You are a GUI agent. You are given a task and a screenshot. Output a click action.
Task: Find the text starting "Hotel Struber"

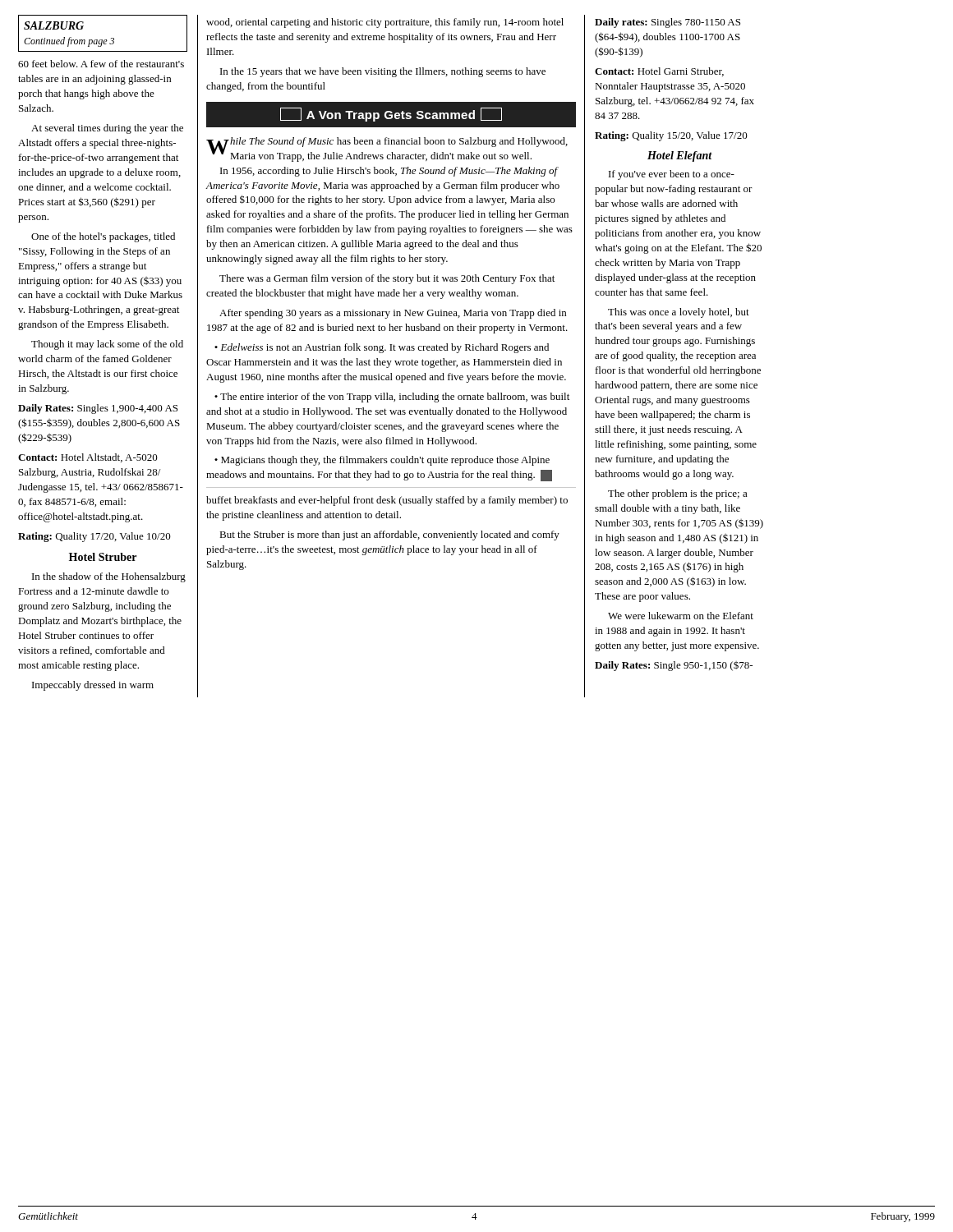pyautogui.click(x=103, y=558)
